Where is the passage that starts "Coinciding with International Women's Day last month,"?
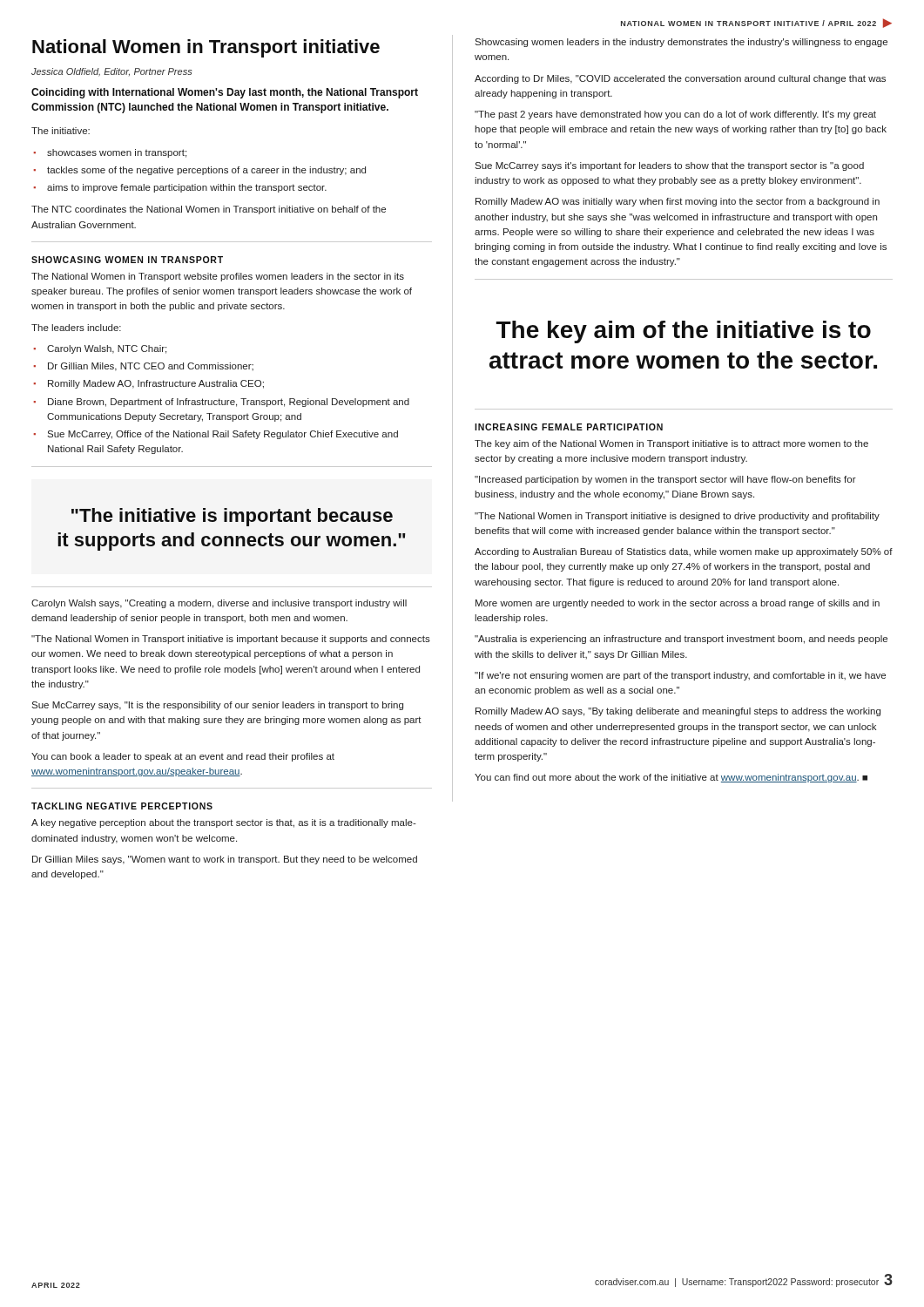Image resolution: width=924 pixels, height=1307 pixels. tap(225, 100)
